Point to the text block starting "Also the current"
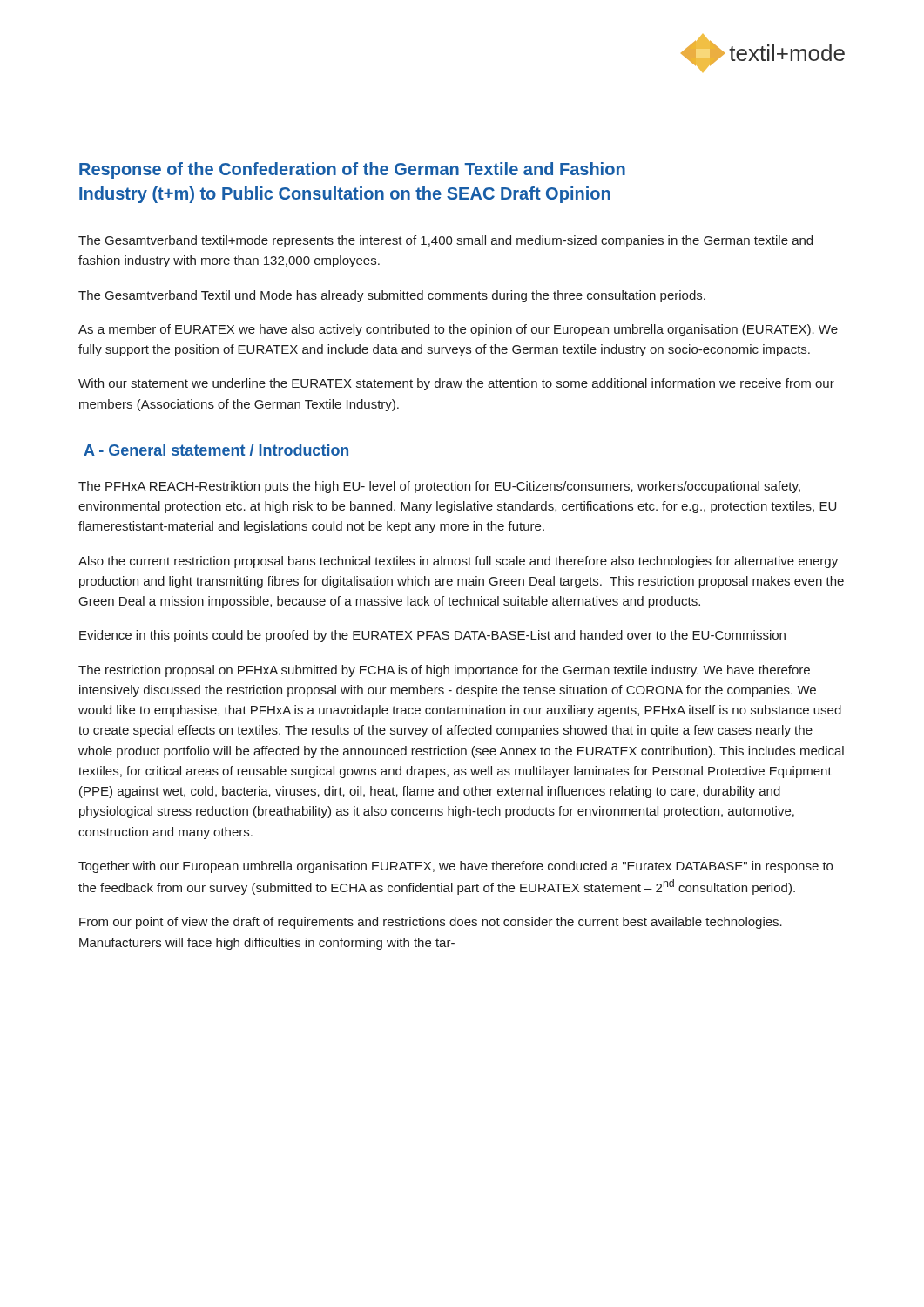Image resolution: width=924 pixels, height=1307 pixels. tap(461, 581)
